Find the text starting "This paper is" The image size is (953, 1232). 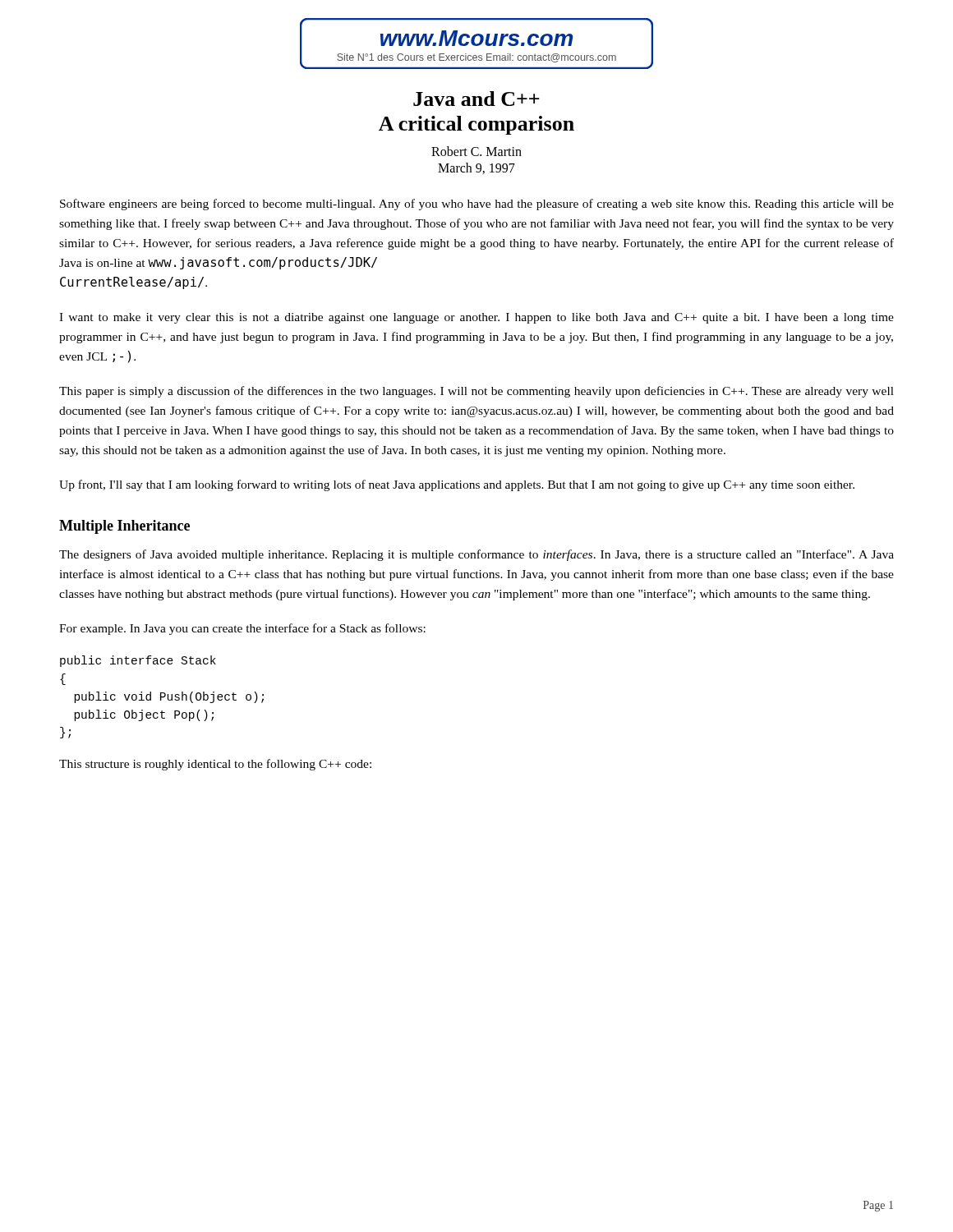pyautogui.click(x=476, y=420)
